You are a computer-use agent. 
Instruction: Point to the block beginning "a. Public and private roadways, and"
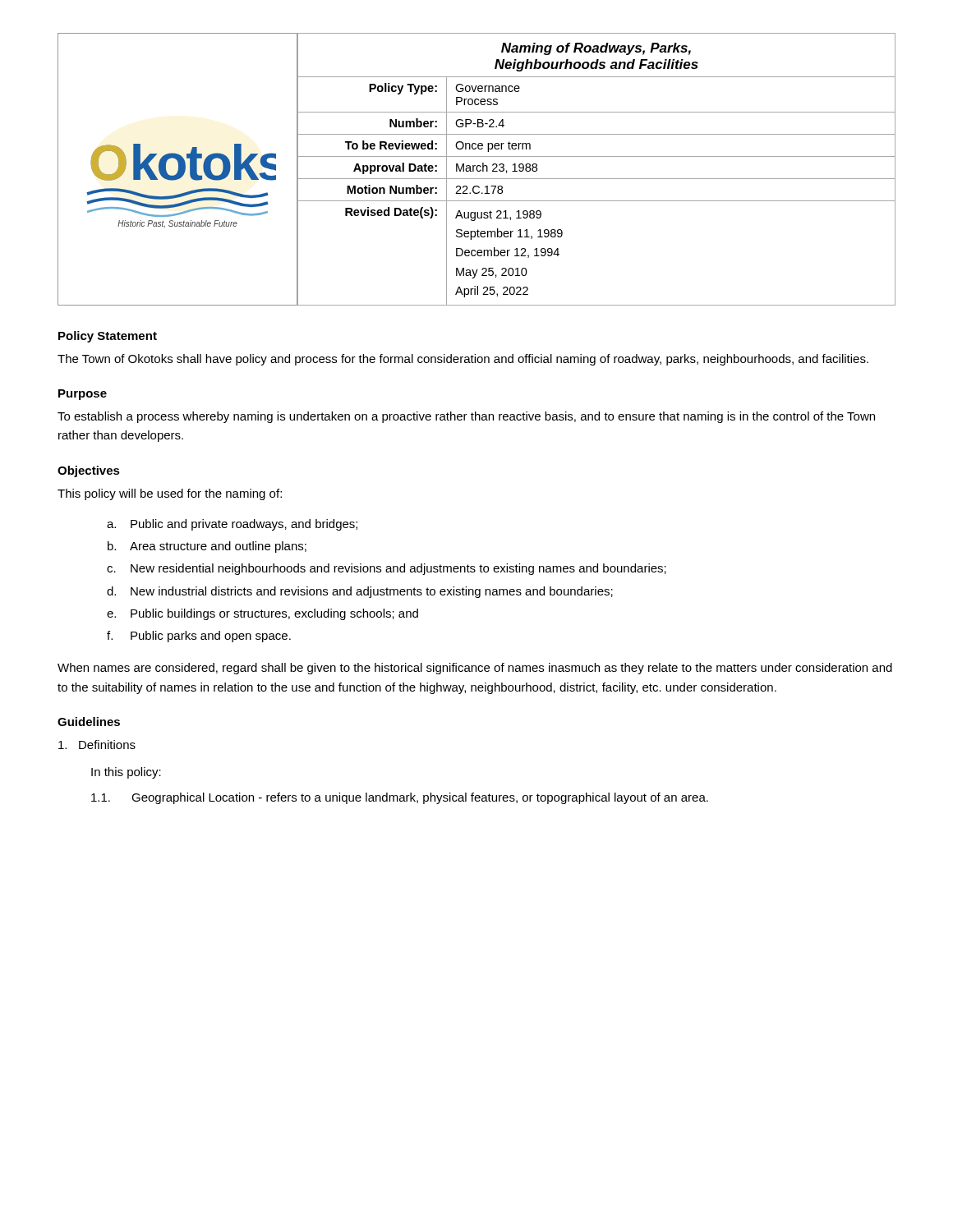click(x=232, y=525)
